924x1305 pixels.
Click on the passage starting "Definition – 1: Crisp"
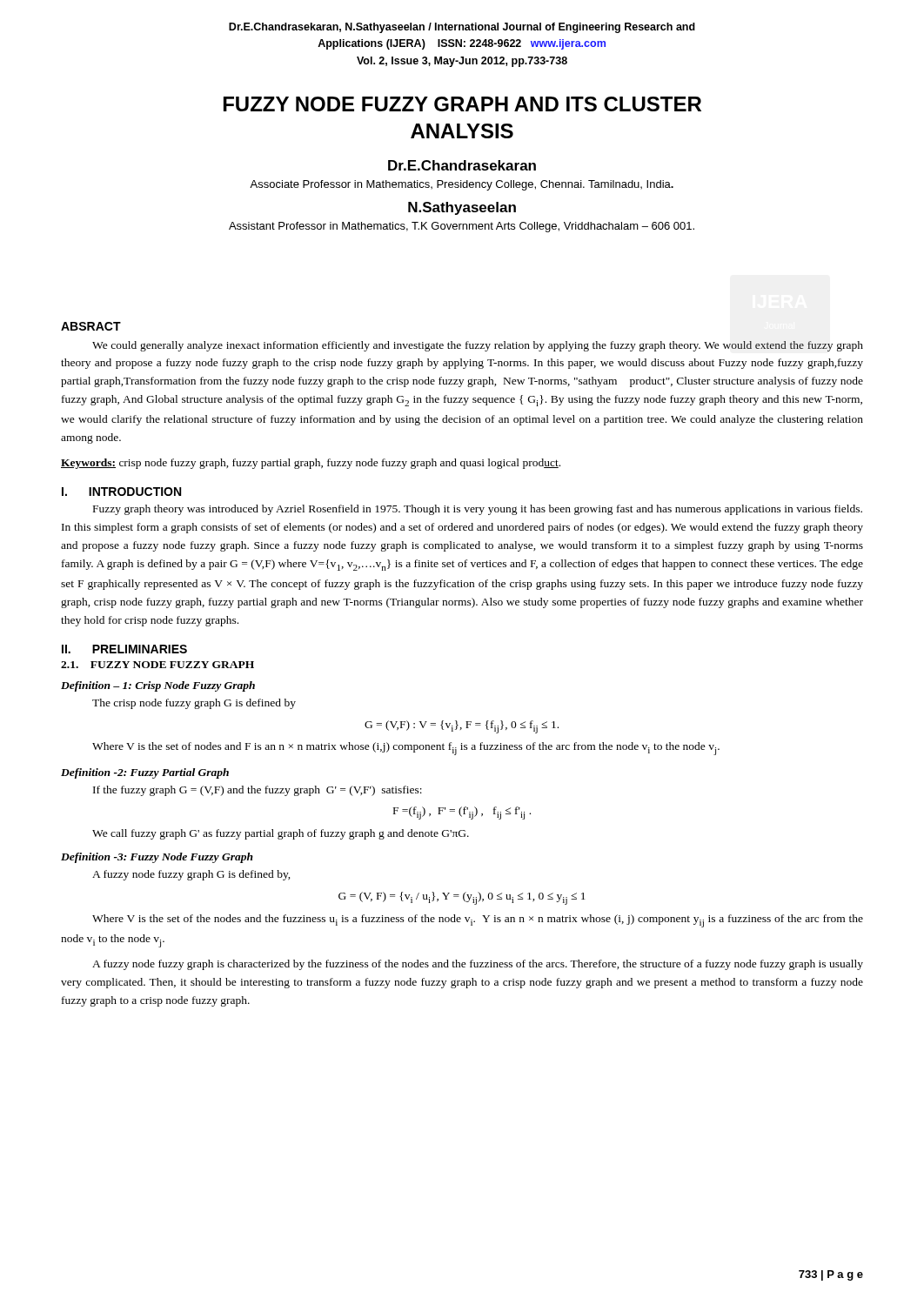158,685
